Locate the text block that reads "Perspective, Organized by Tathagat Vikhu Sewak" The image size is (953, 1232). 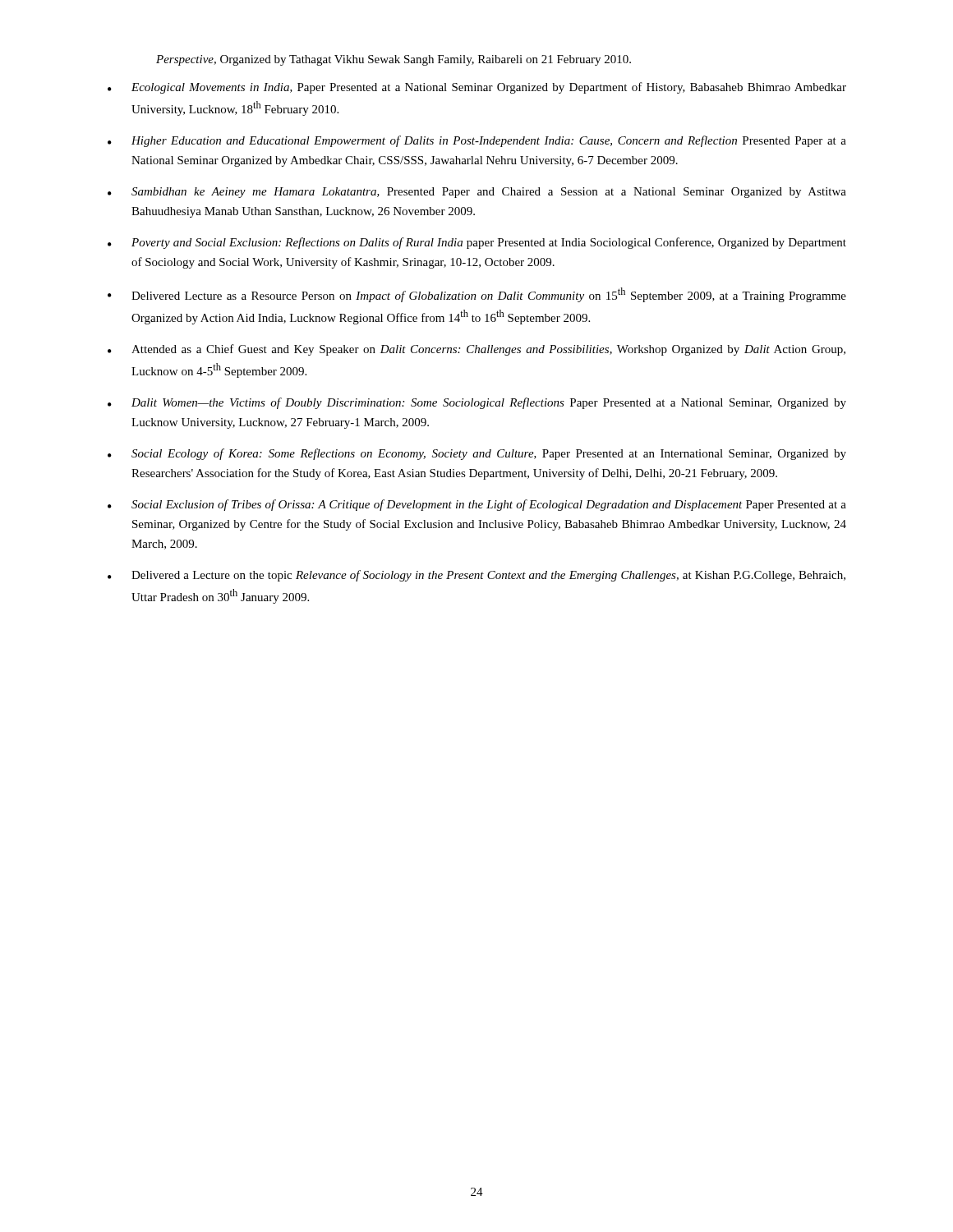point(394,59)
